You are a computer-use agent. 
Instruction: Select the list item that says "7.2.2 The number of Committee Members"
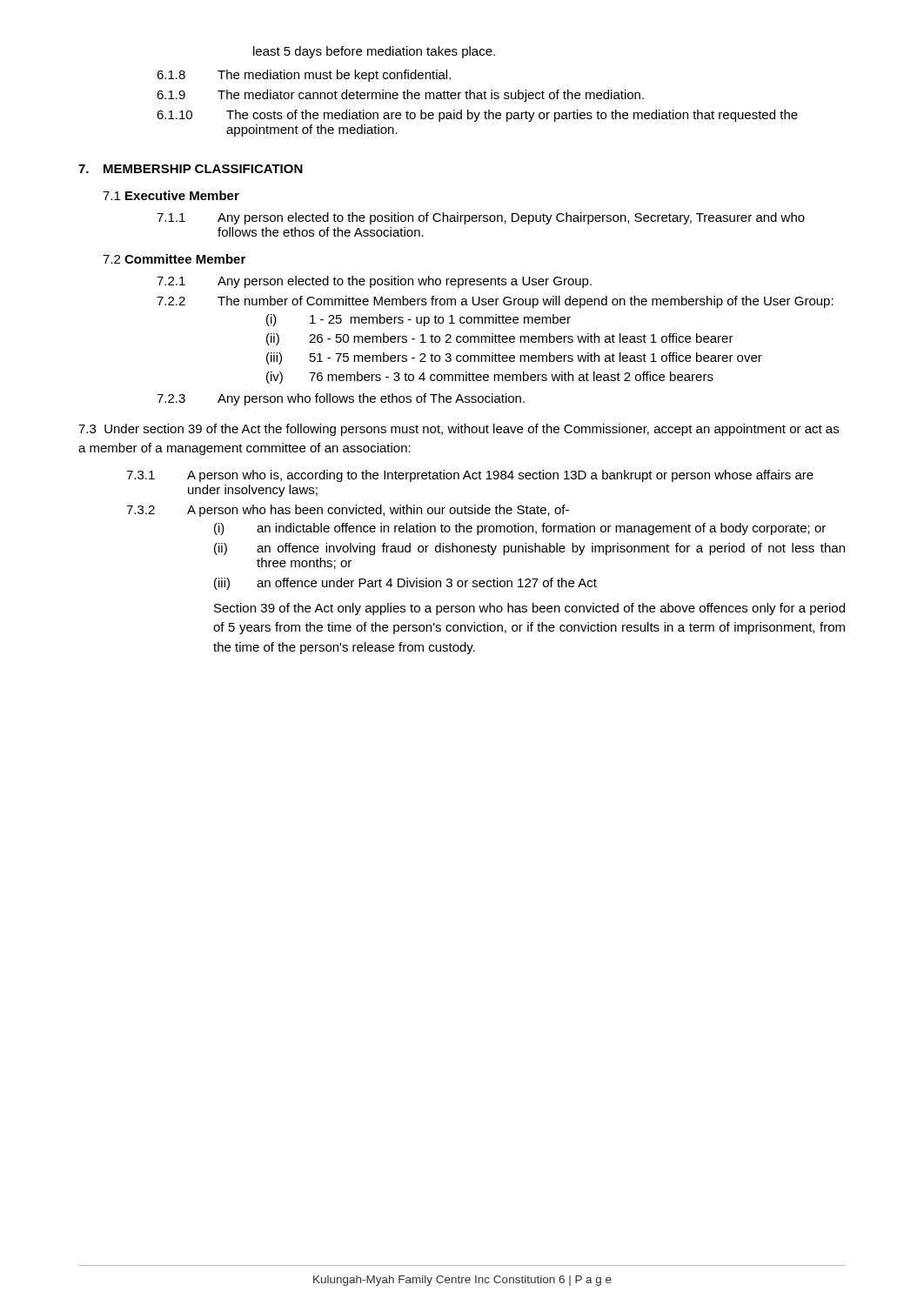[501, 300]
